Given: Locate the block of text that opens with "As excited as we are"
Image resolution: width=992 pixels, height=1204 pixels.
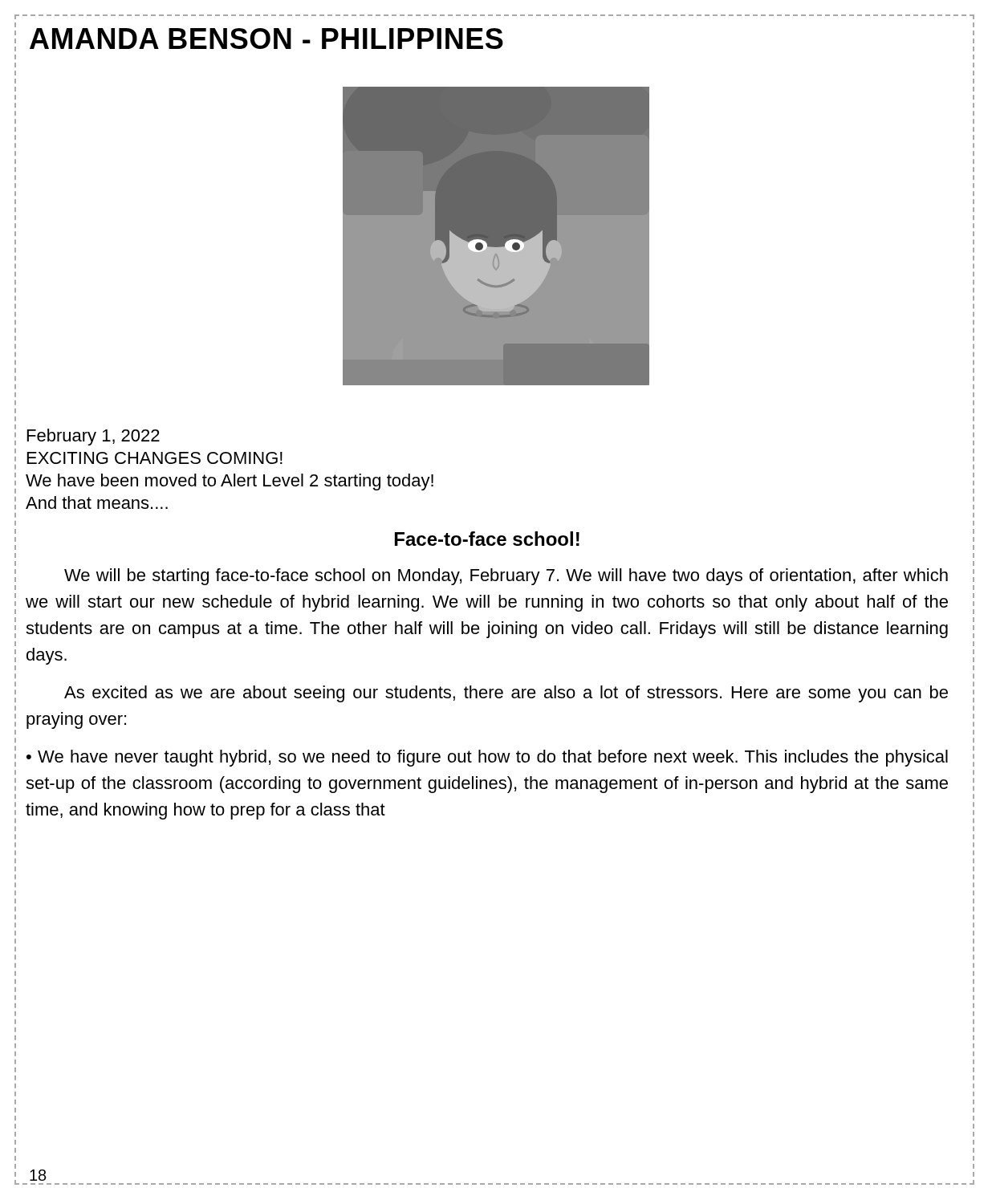Looking at the screenshot, I should coord(487,706).
